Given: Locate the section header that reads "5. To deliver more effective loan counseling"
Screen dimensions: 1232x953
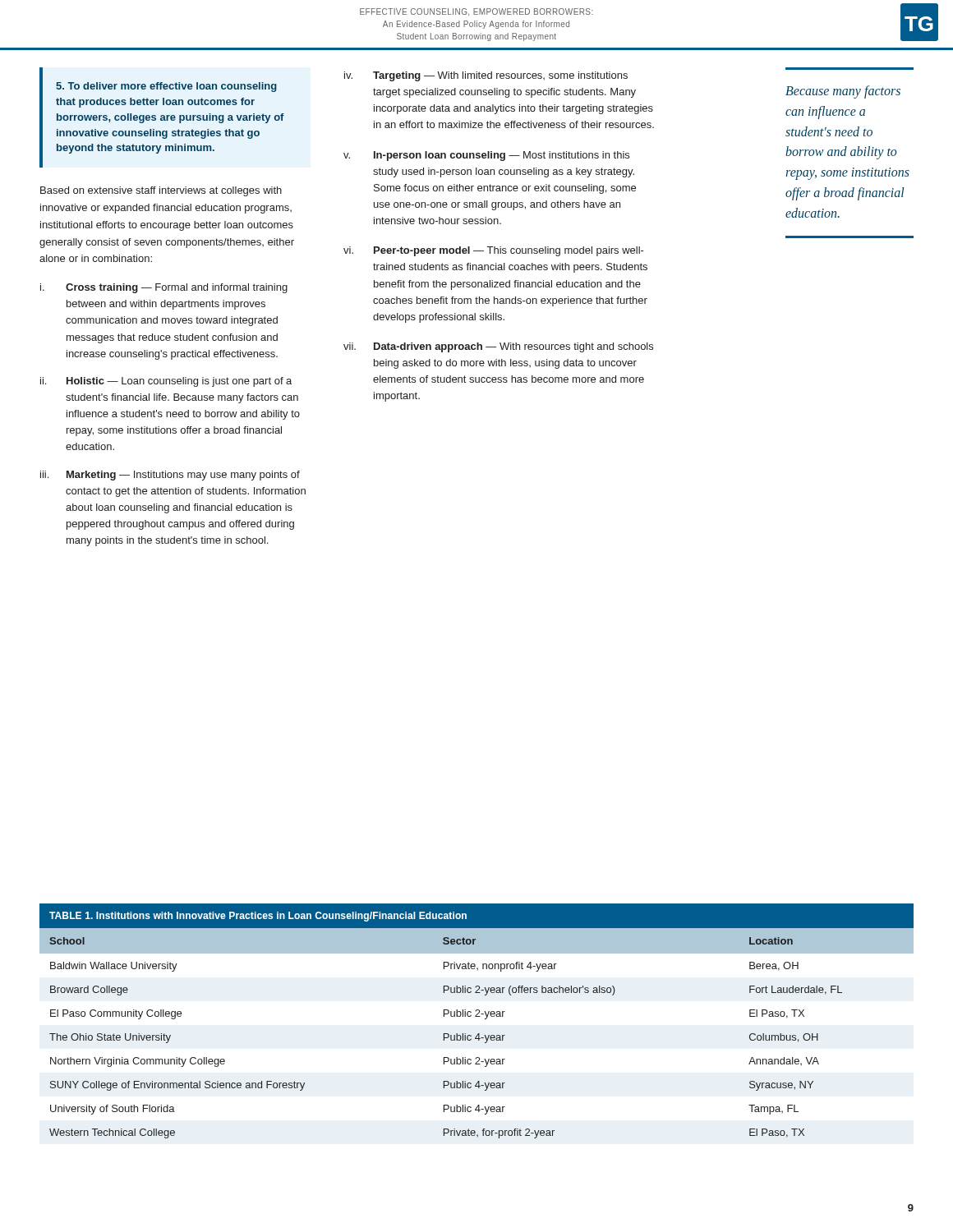Looking at the screenshot, I should tap(170, 117).
